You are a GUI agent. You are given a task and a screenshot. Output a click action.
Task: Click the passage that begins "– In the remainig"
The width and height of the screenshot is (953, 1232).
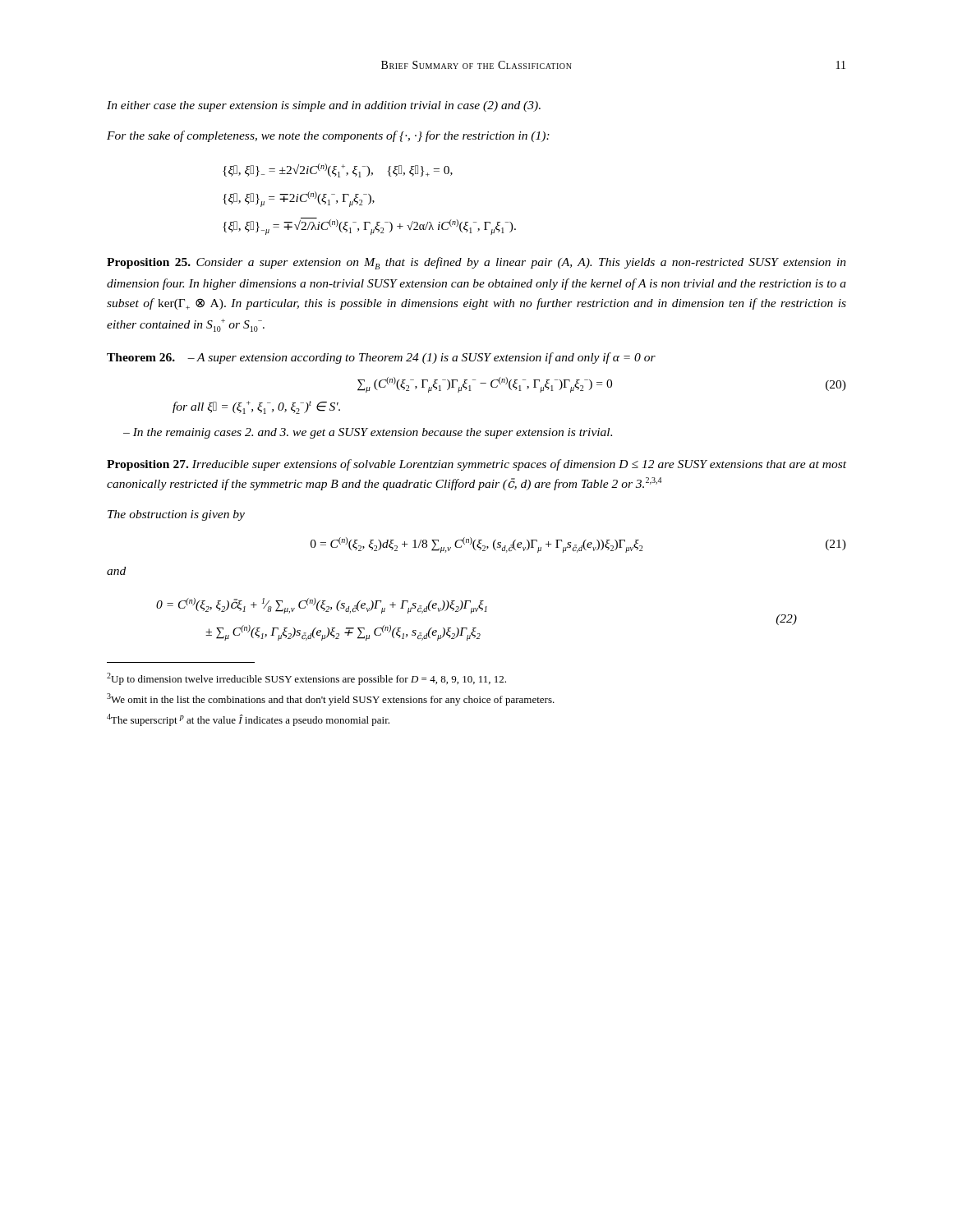[x=485, y=432]
